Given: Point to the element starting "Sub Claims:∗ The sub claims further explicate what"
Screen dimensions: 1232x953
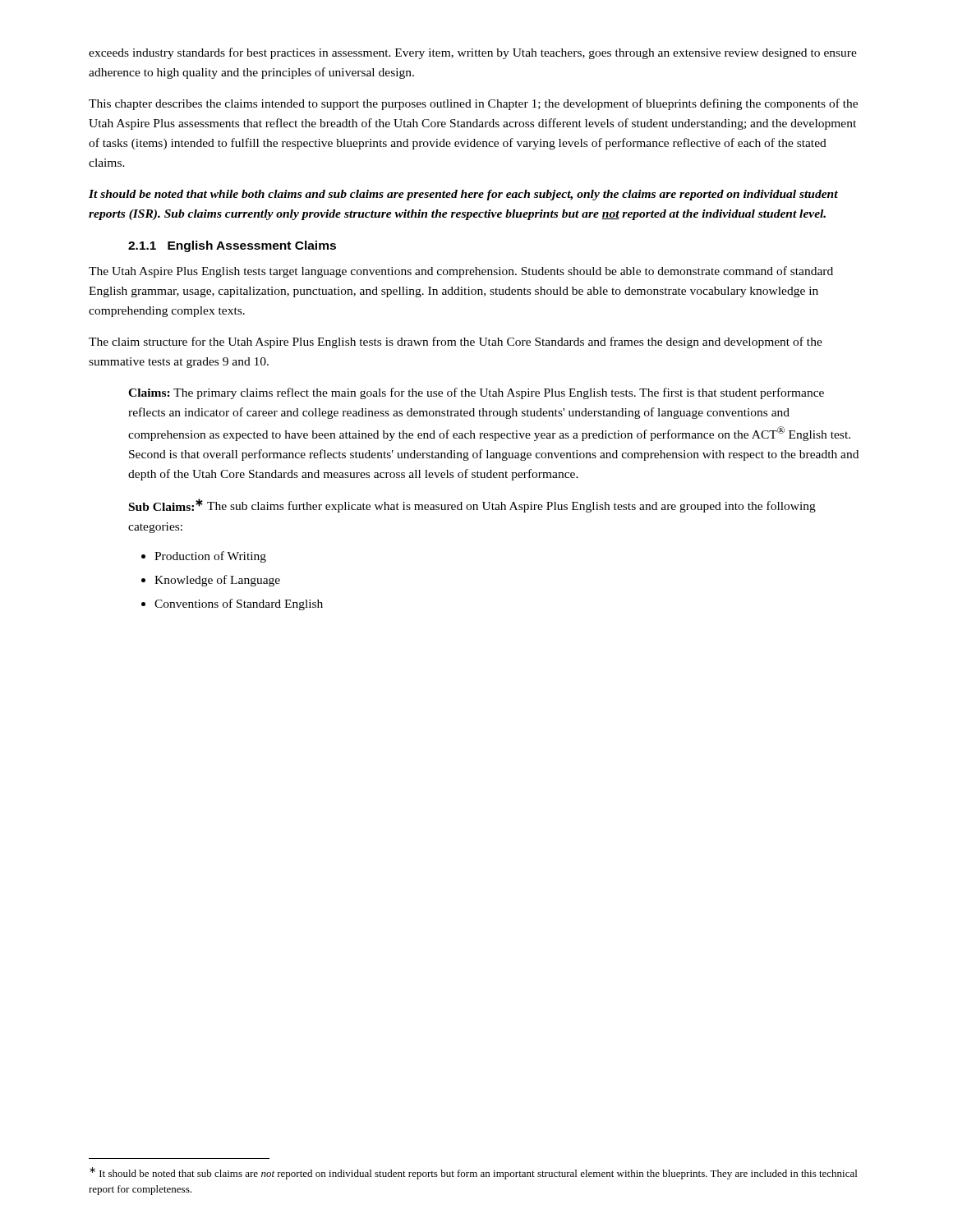Looking at the screenshot, I should [x=496, y=515].
